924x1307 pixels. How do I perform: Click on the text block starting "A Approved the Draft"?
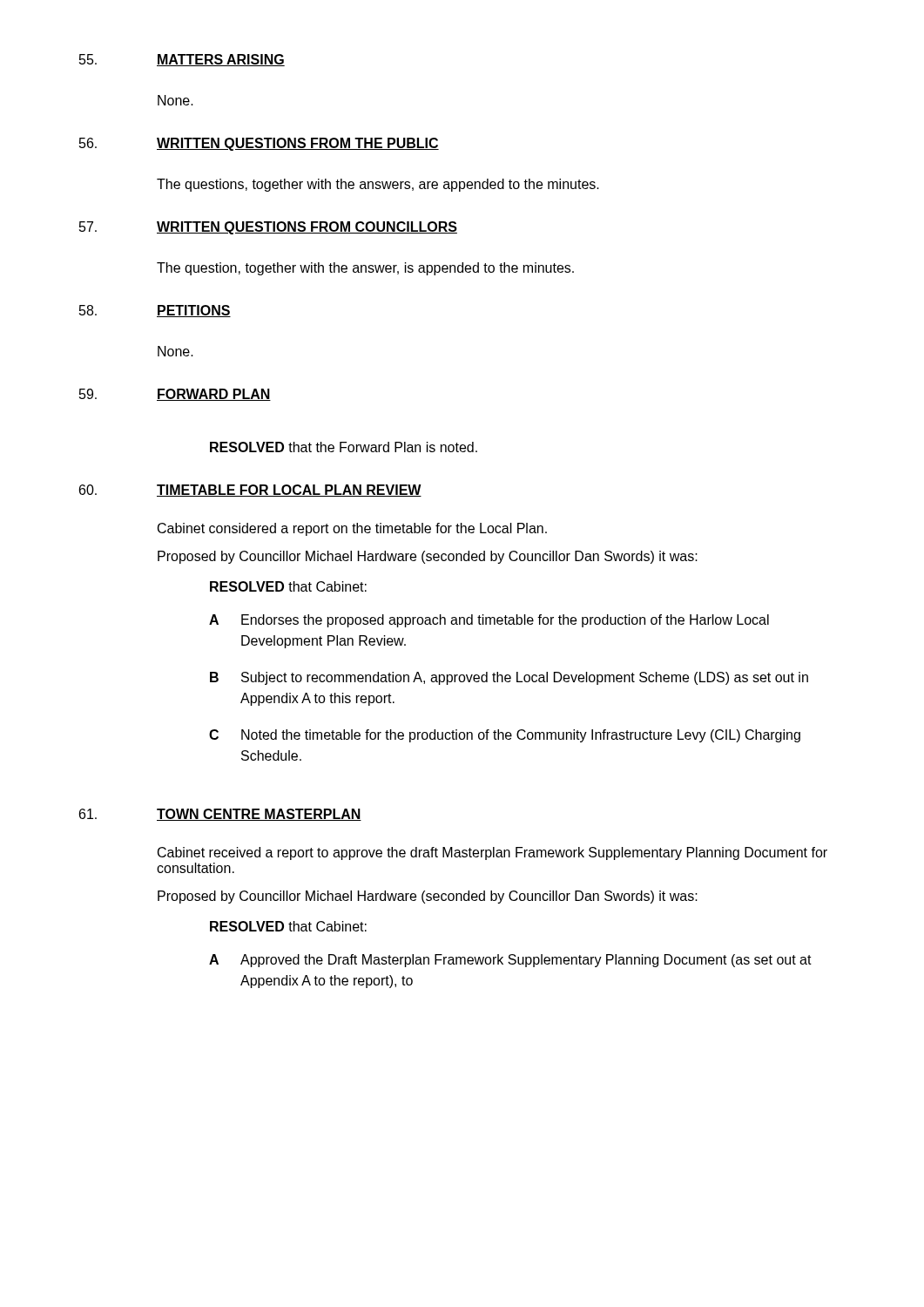click(x=527, y=971)
